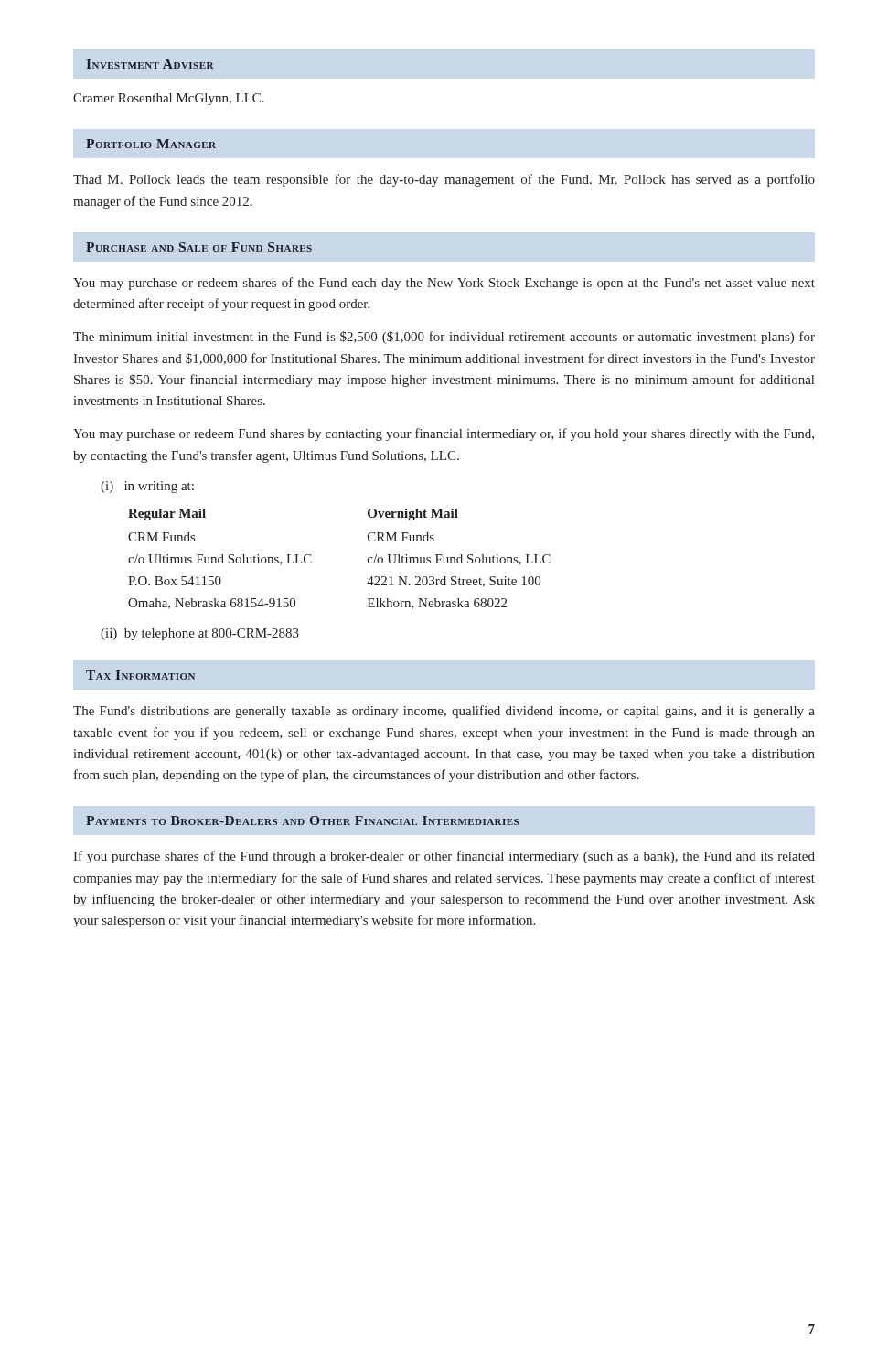Locate the region starting "Regular Mail CRM Funds c/o Ultimus Fund"

(x=168, y=514)
